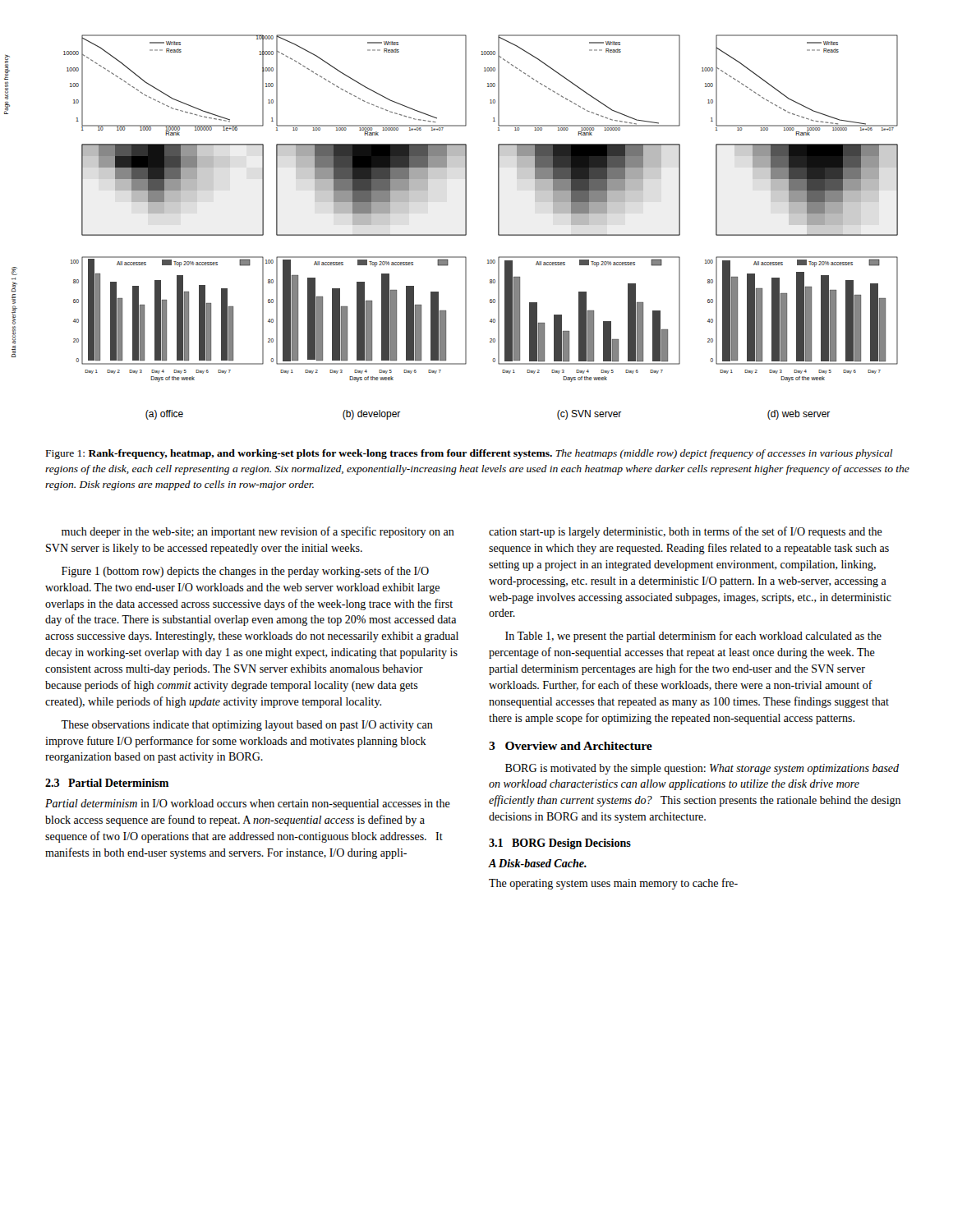Find the region starting "much deeper in the web-site; an important new"
953x1232 pixels.
point(250,540)
